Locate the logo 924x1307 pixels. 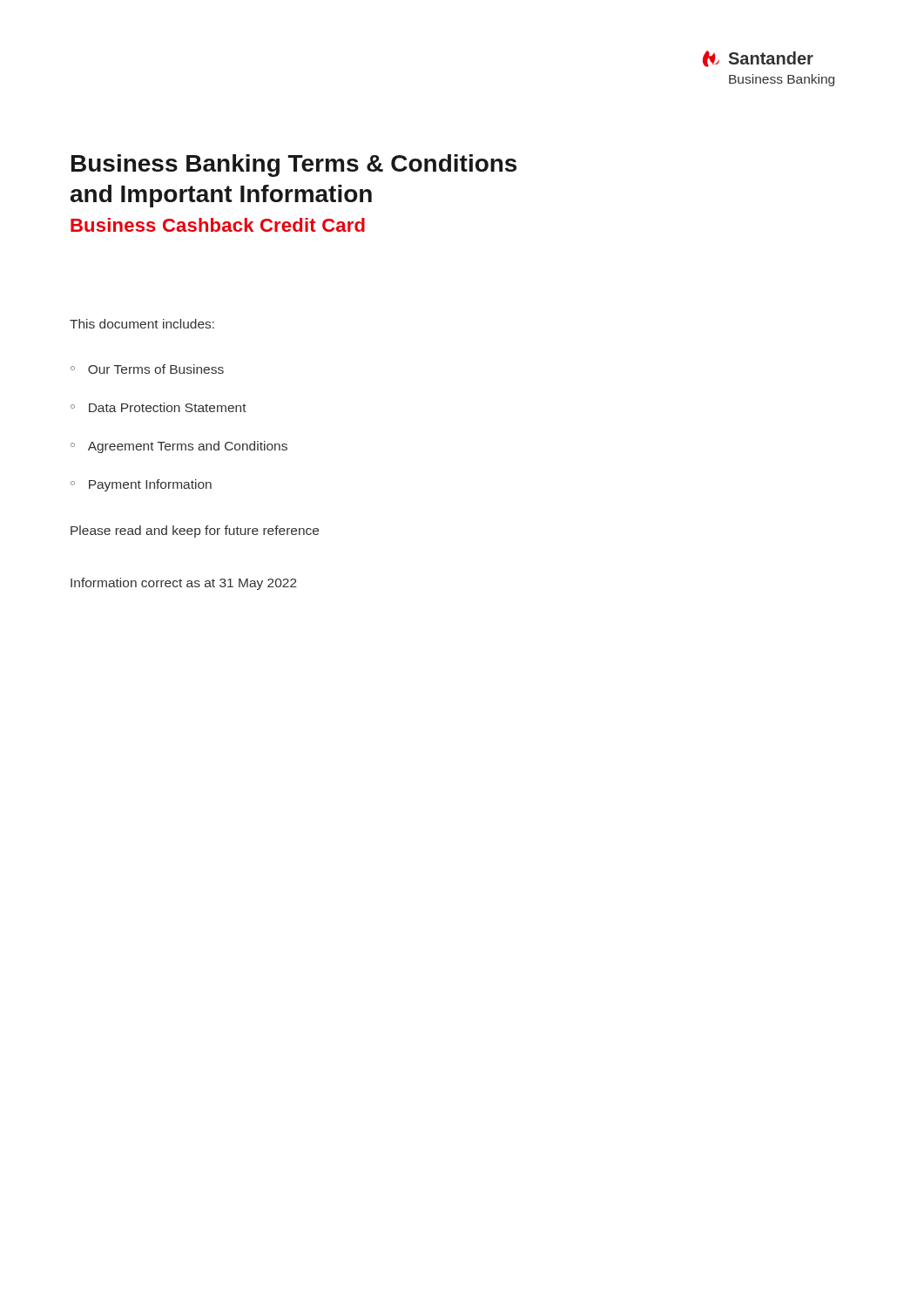tap(776, 74)
